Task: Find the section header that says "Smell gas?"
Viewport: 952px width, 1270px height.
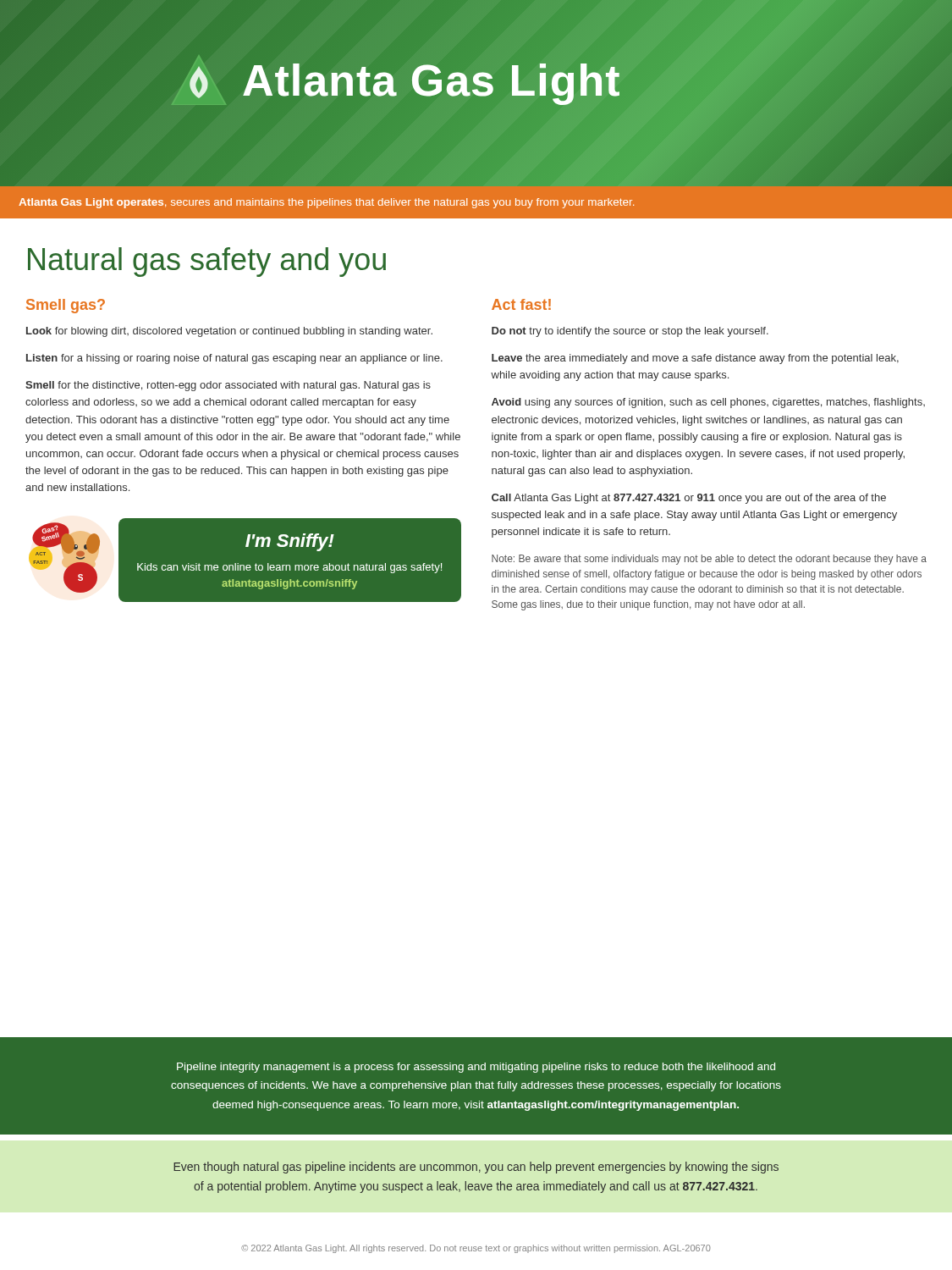Action: coord(66,306)
